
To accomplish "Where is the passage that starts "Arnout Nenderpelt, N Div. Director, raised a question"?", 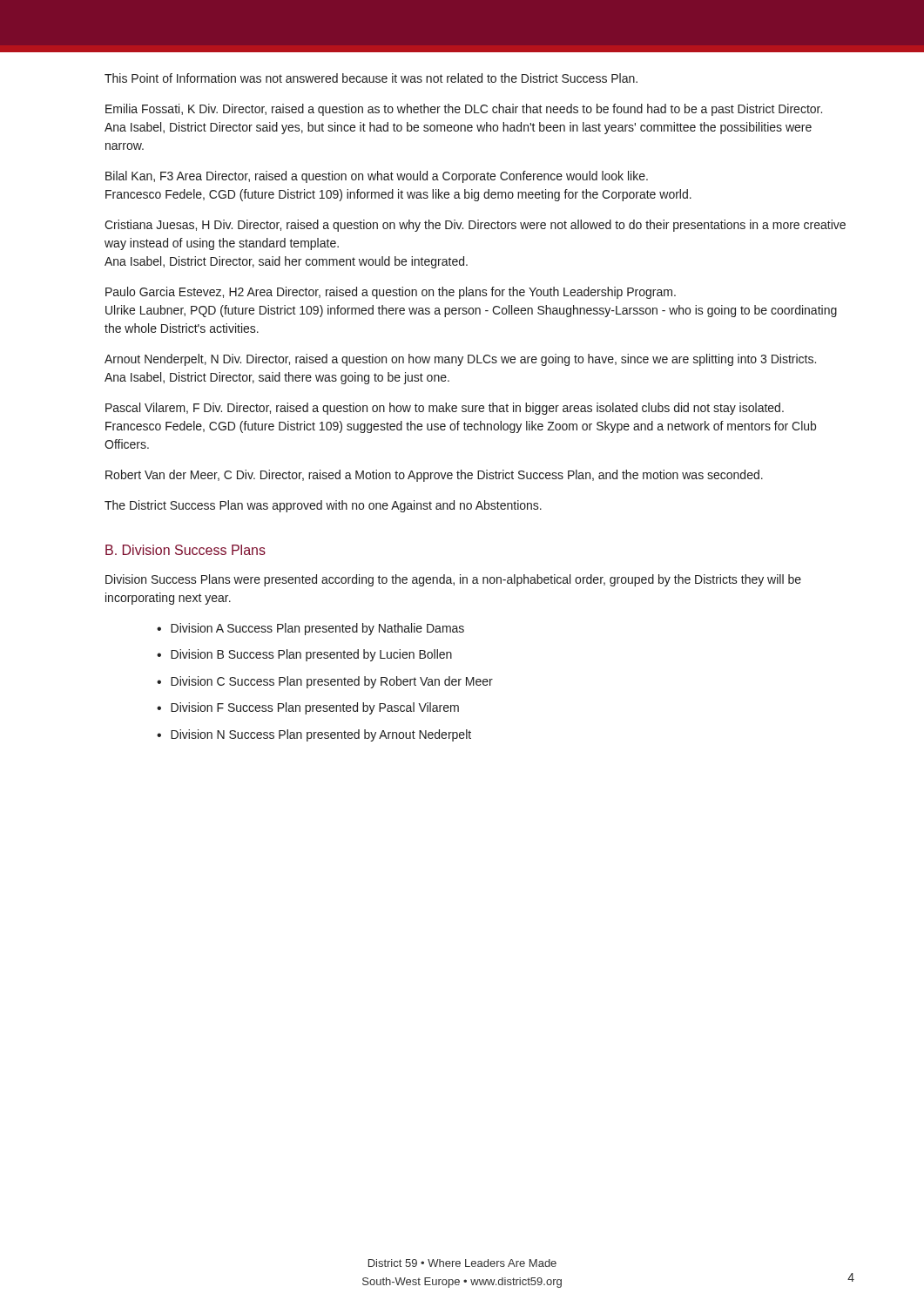I will [461, 368].
